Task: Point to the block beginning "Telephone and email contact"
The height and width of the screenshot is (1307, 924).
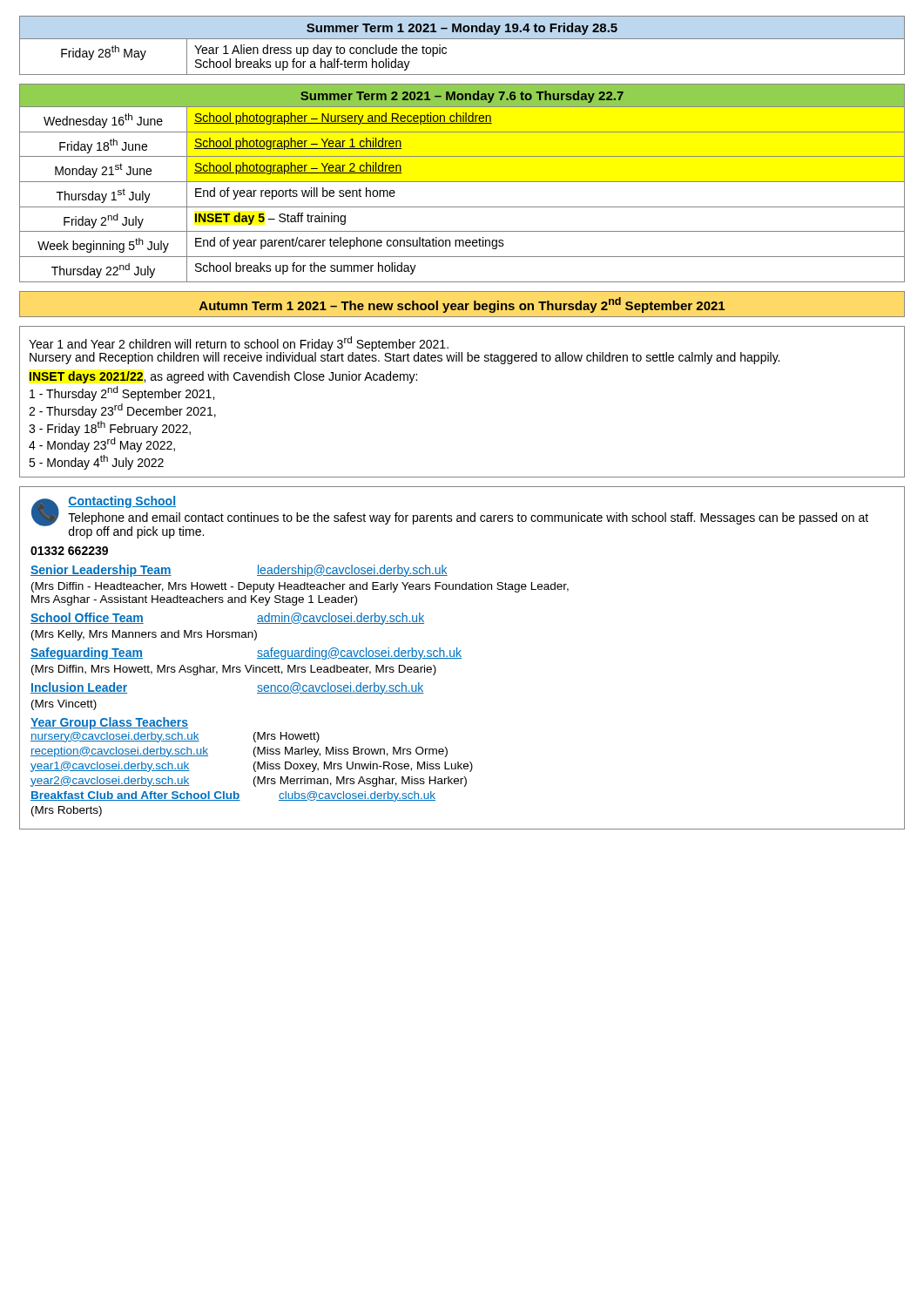Action: [x=468, y=524]
